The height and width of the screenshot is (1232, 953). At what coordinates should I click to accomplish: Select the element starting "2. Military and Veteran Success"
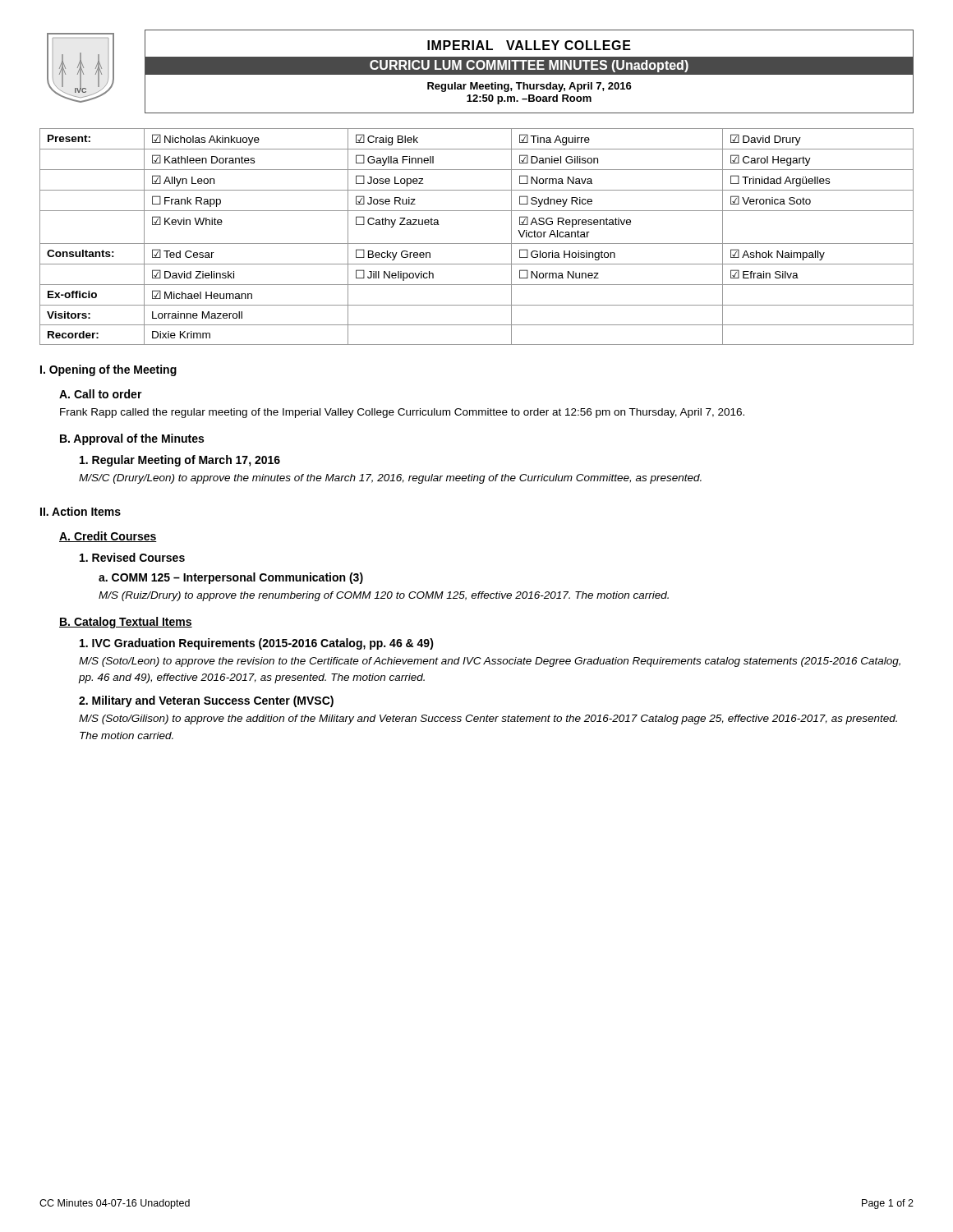coord(206,701)
